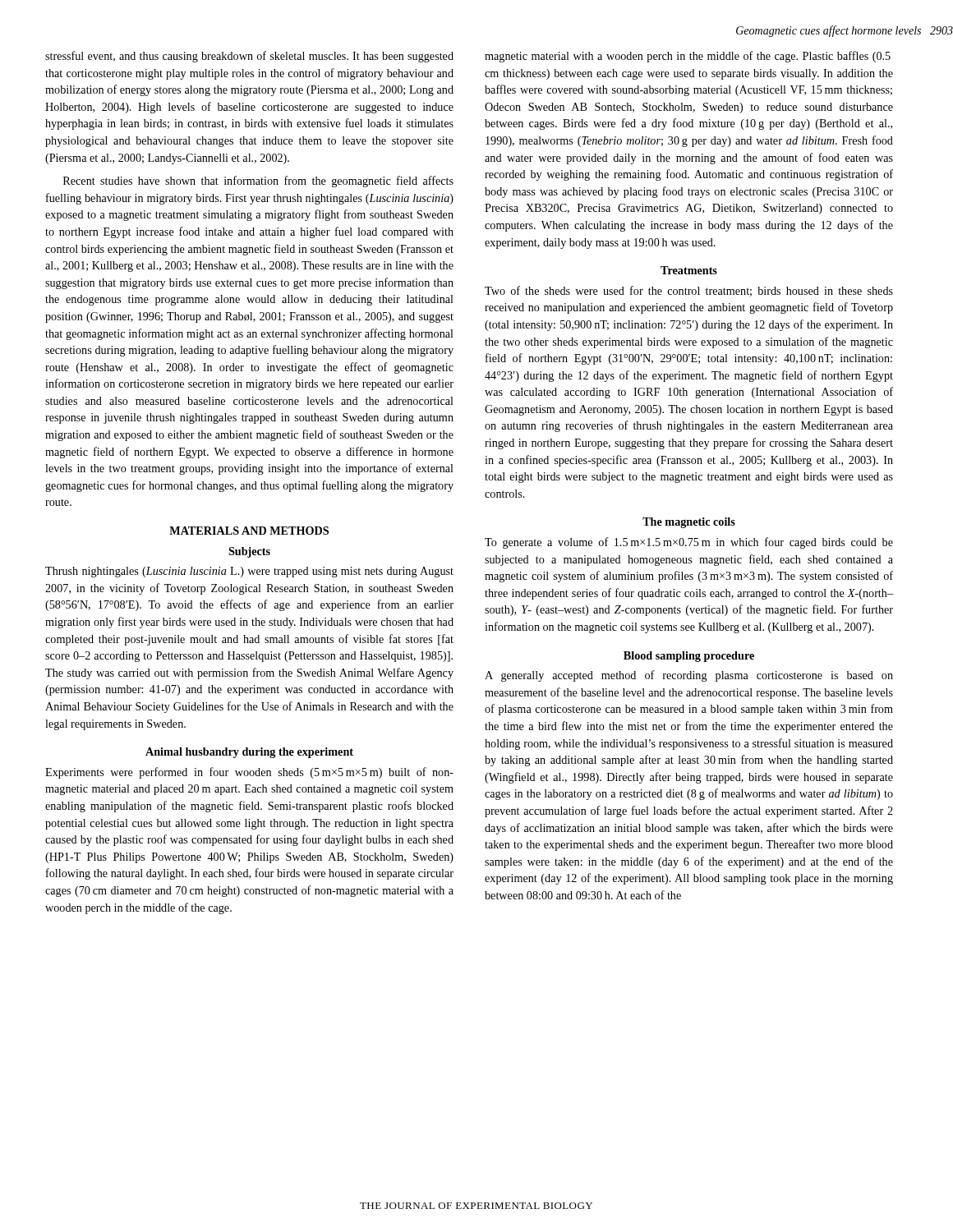This screenshot has width=953, height=1232.
Task: Select the section header containing "MATERIALS AND METHODS"
Action: pos(249,531)
